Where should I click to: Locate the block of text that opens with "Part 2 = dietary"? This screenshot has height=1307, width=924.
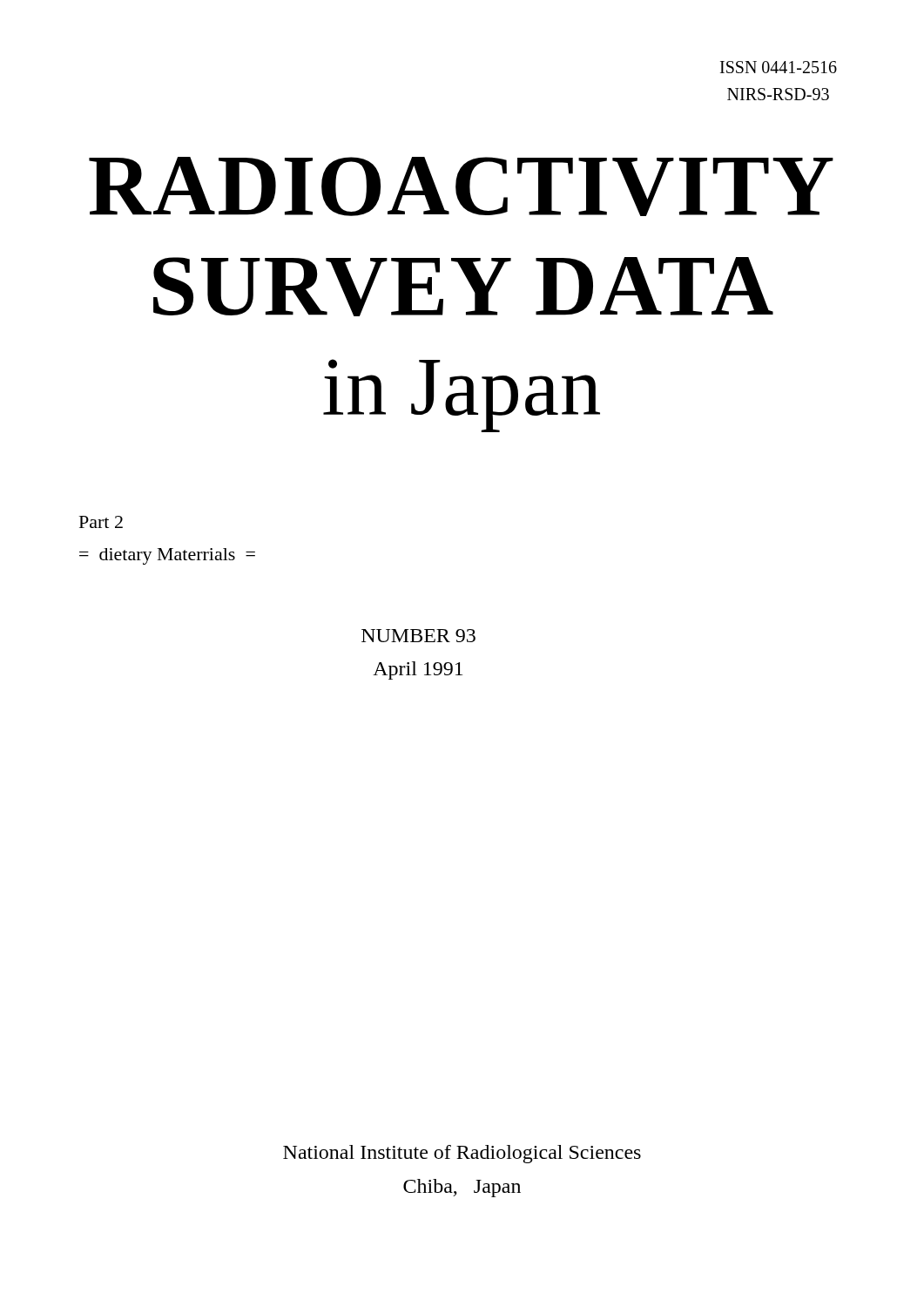(x=167, y=538)
